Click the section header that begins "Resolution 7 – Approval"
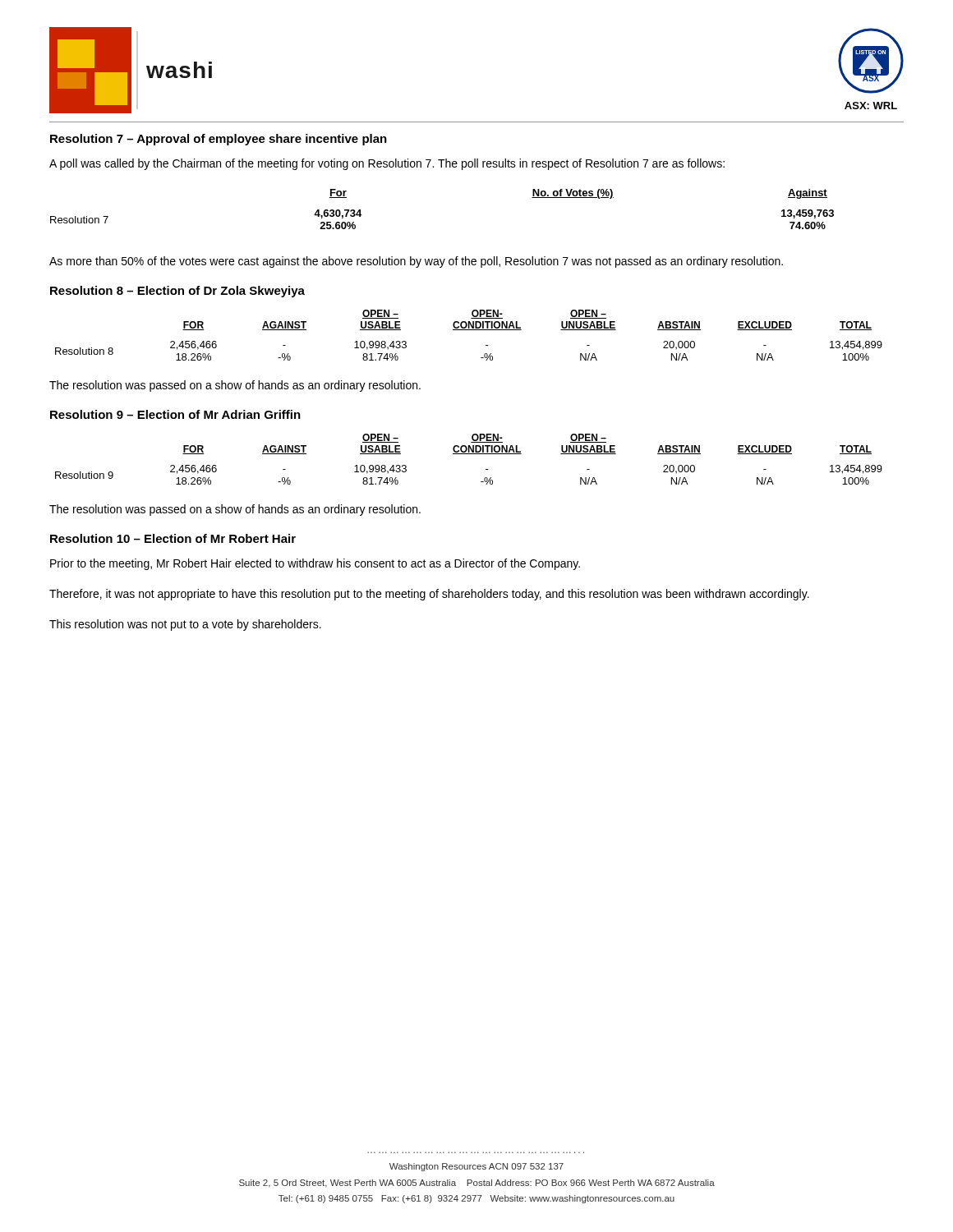953x1232 pixels. pos(218,138)
